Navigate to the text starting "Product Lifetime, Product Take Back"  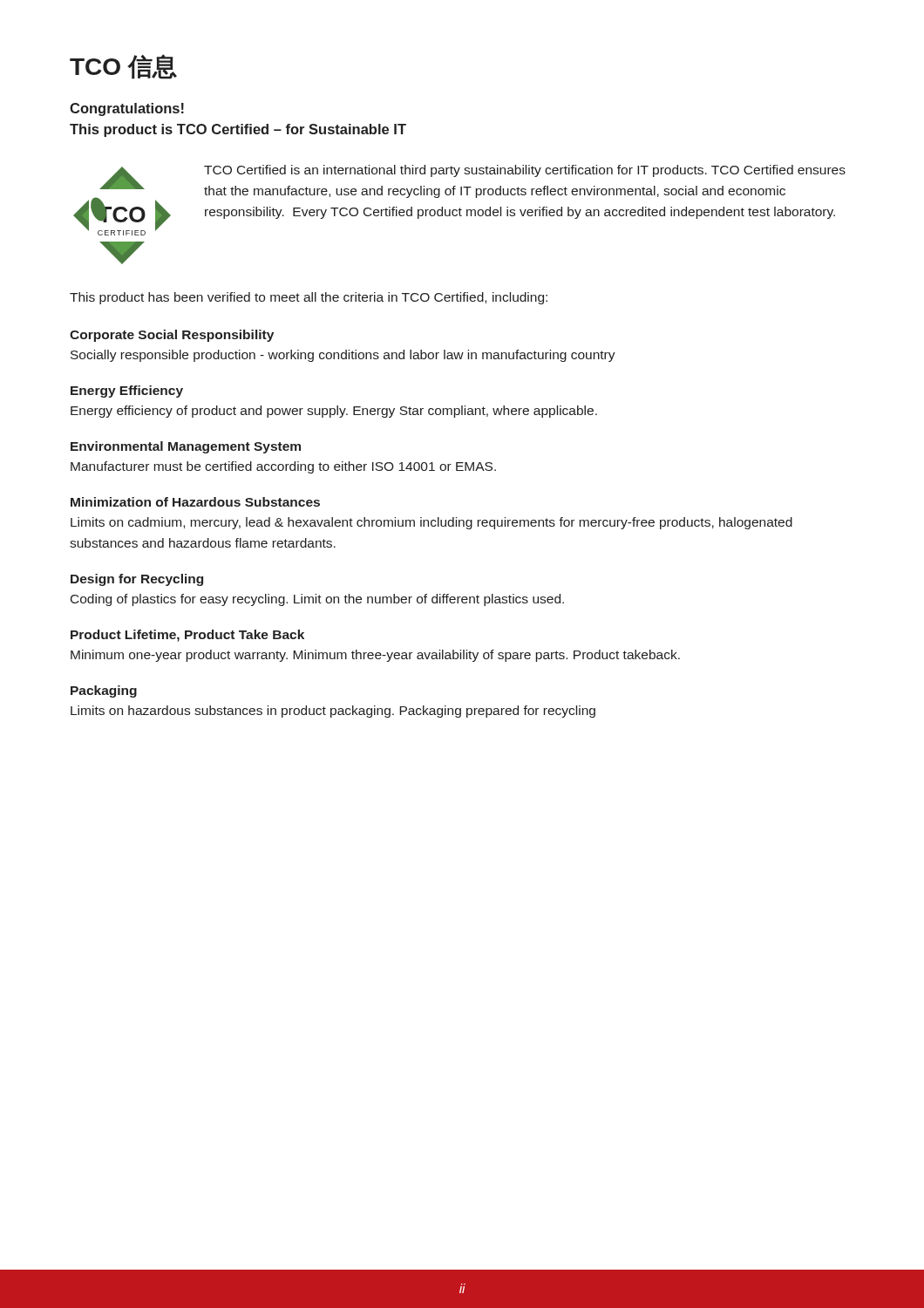187,635
